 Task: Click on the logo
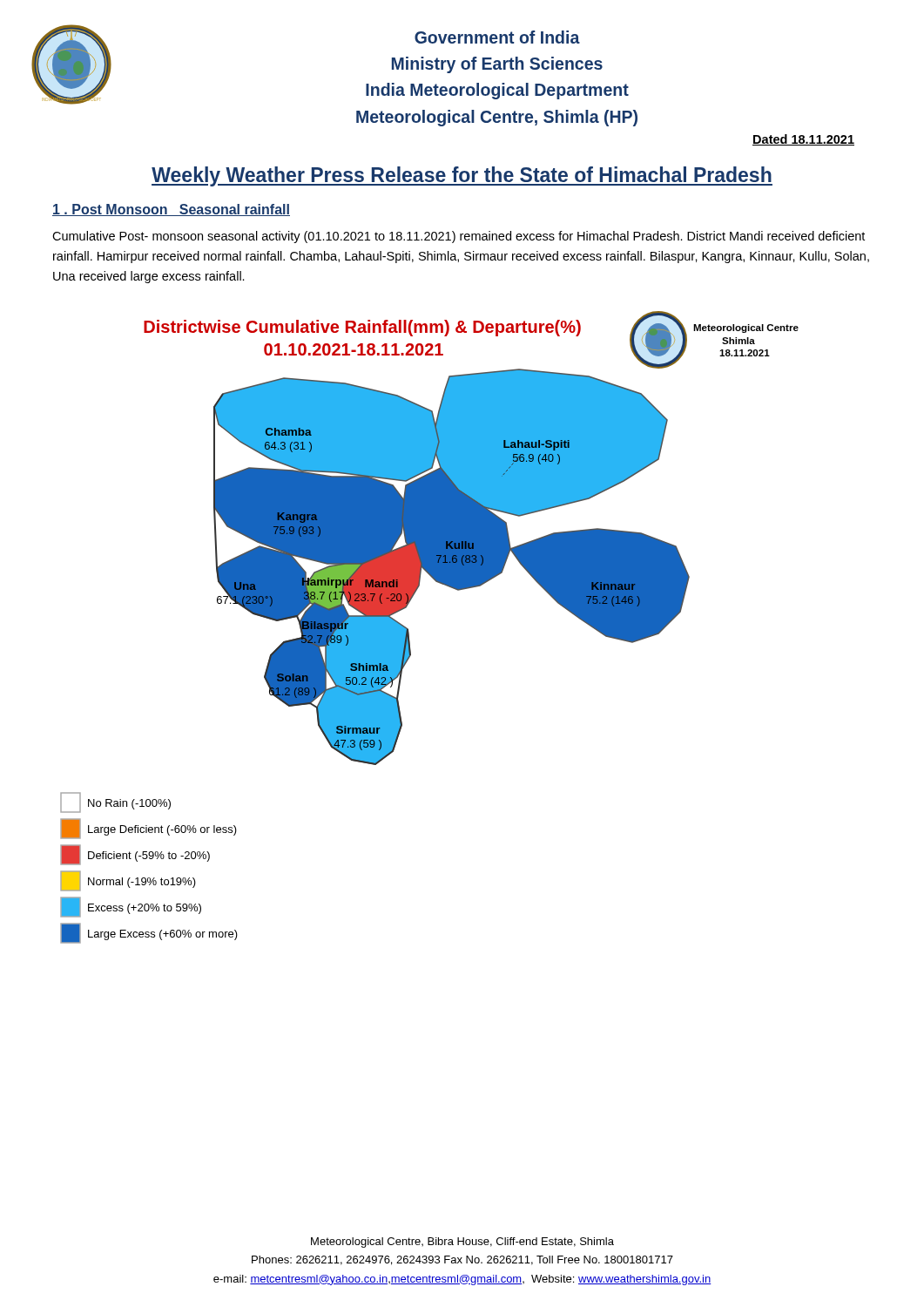point(73,66)
